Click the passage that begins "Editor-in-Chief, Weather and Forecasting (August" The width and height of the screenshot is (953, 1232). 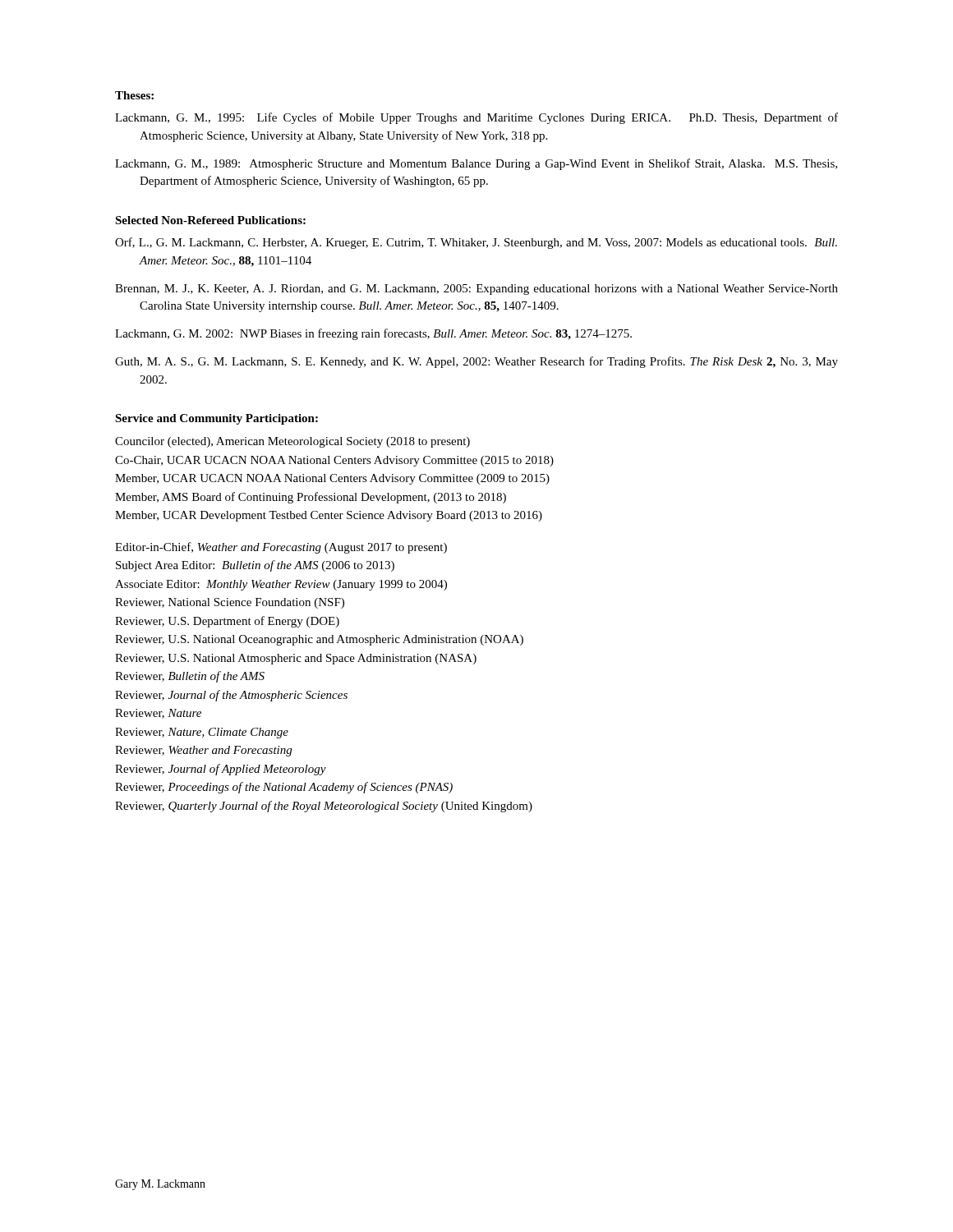(x=281, y=548)
